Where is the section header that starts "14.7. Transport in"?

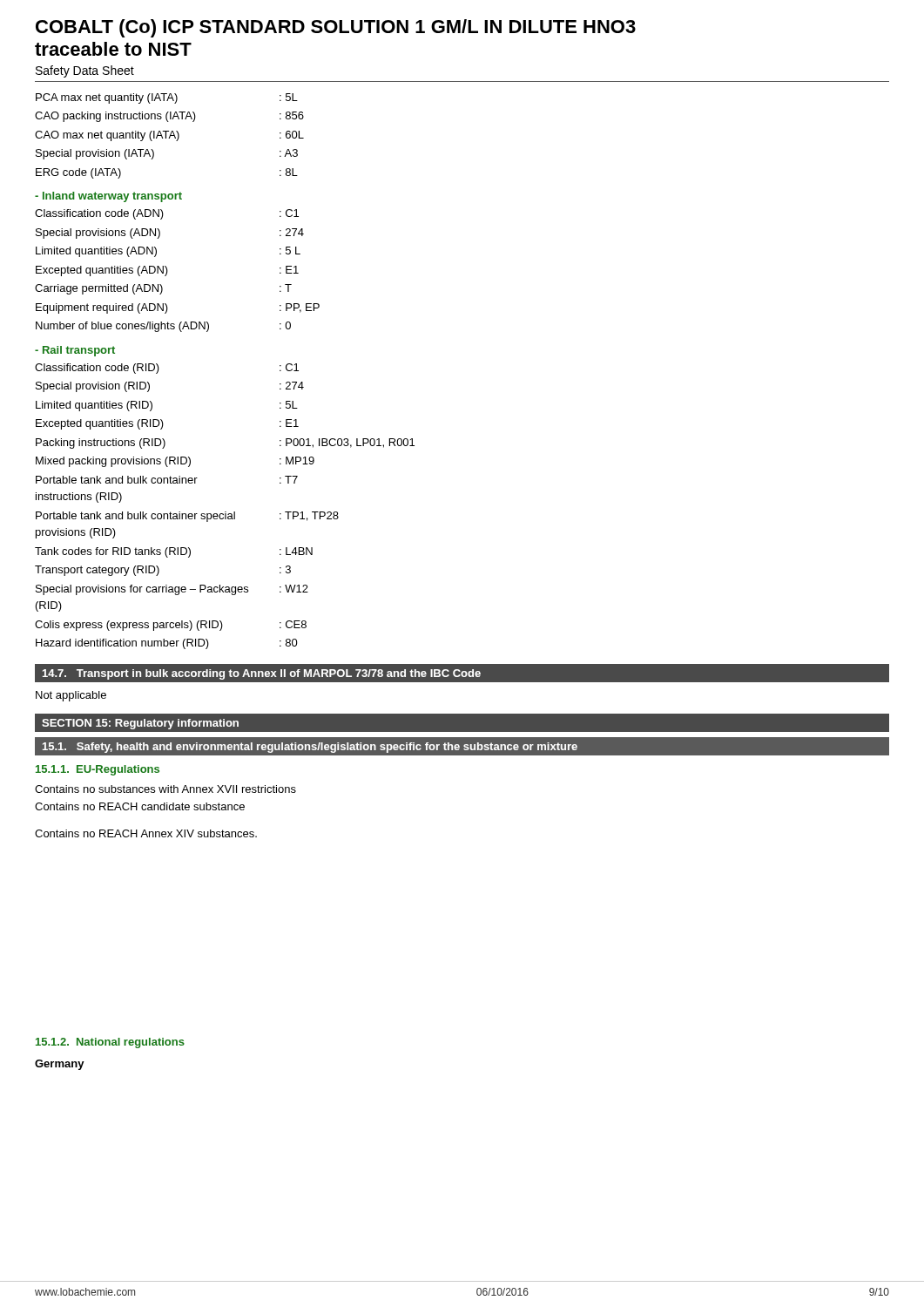click(261, 673)
